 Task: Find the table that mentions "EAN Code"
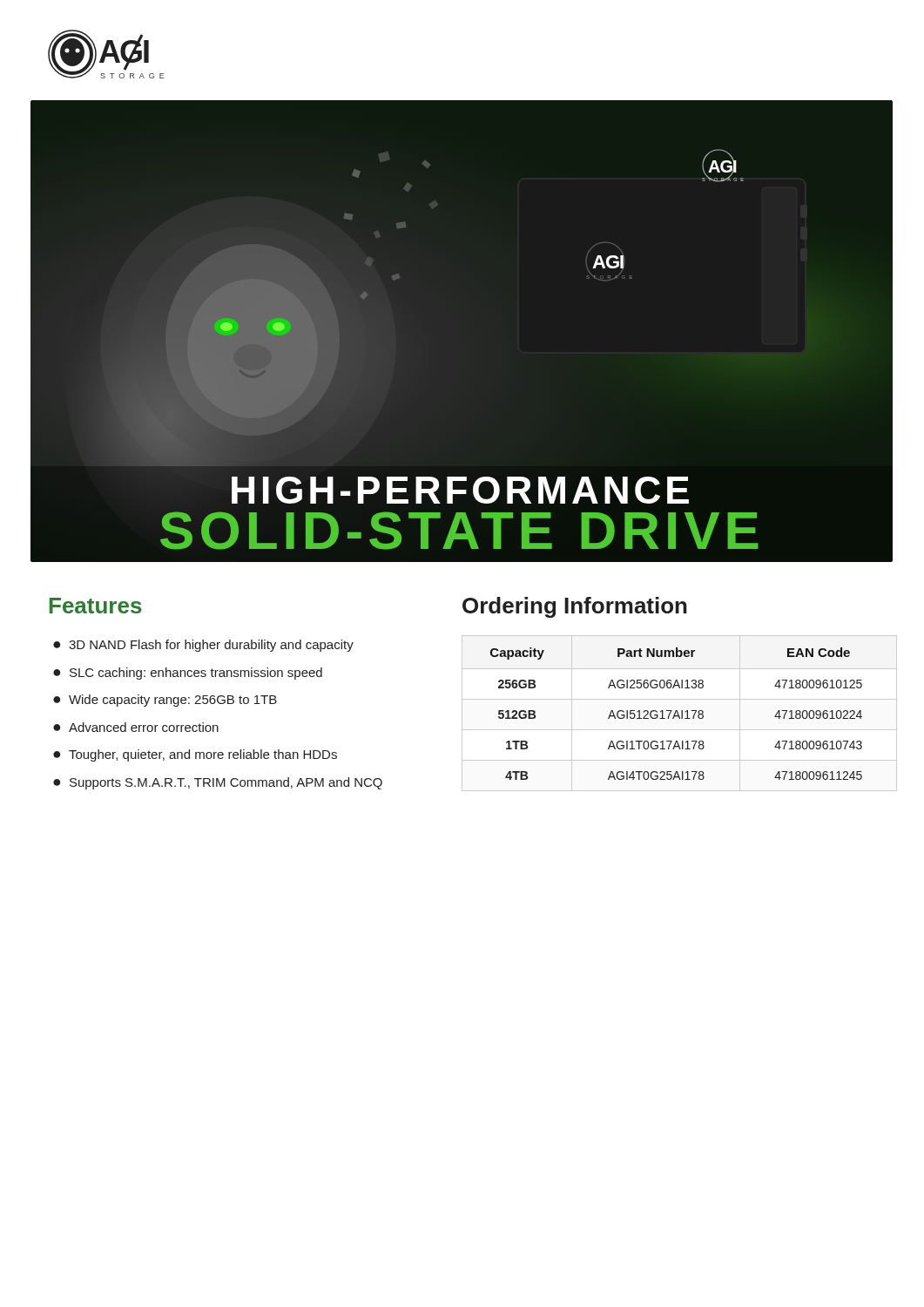pyautogui.click(x=679, y=713)
